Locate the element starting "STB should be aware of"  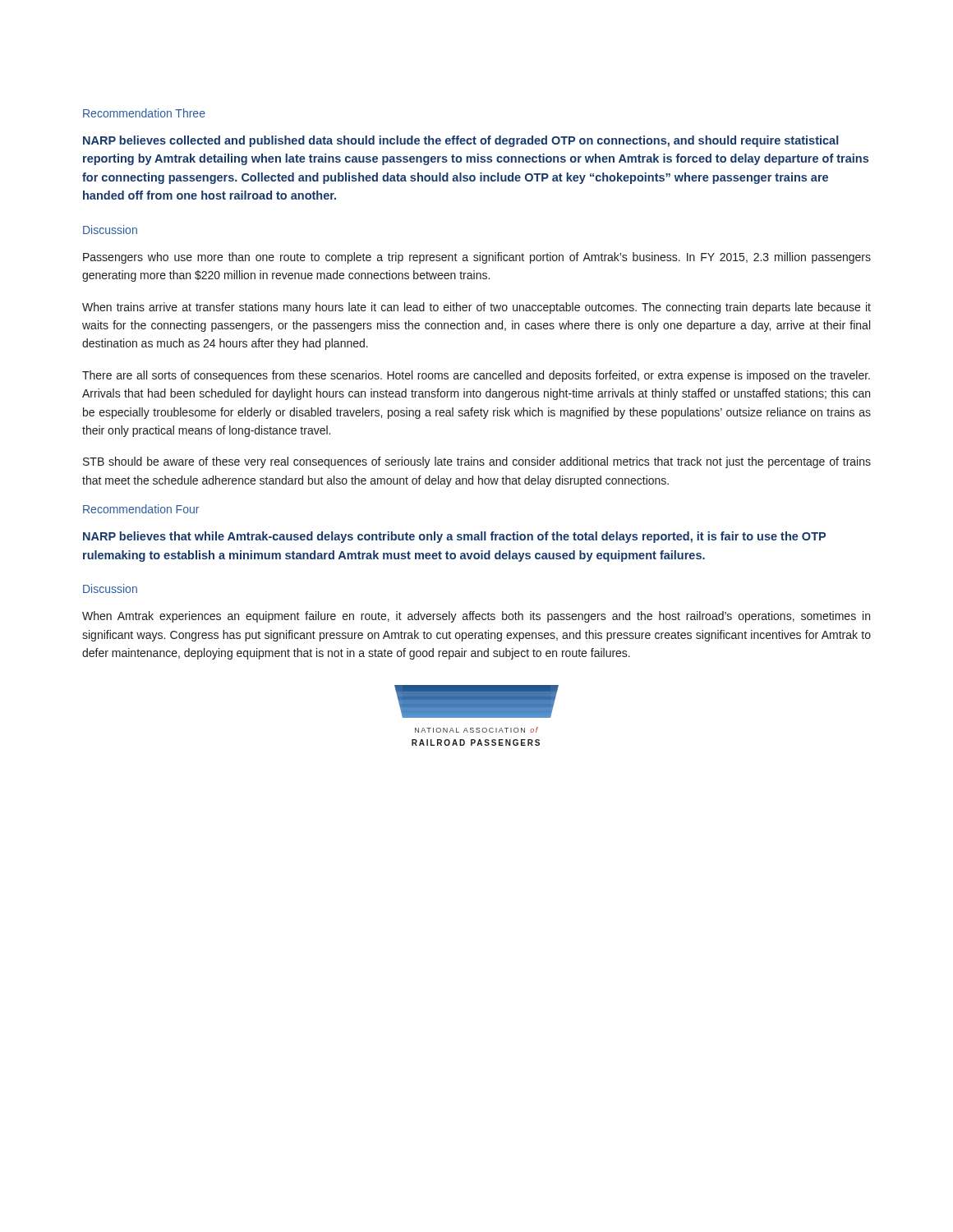476,471
